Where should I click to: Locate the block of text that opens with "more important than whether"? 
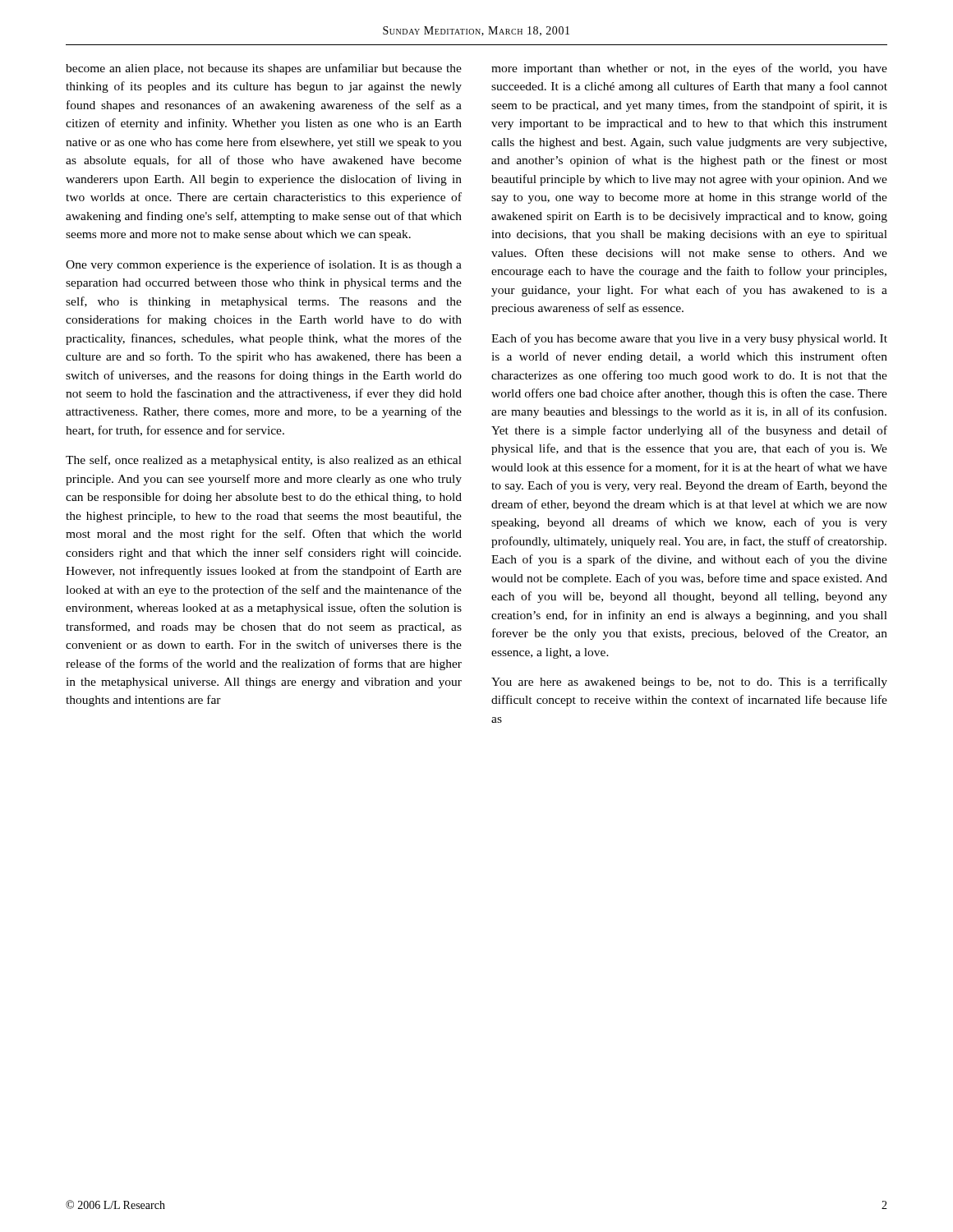click(x=689, y=188)
